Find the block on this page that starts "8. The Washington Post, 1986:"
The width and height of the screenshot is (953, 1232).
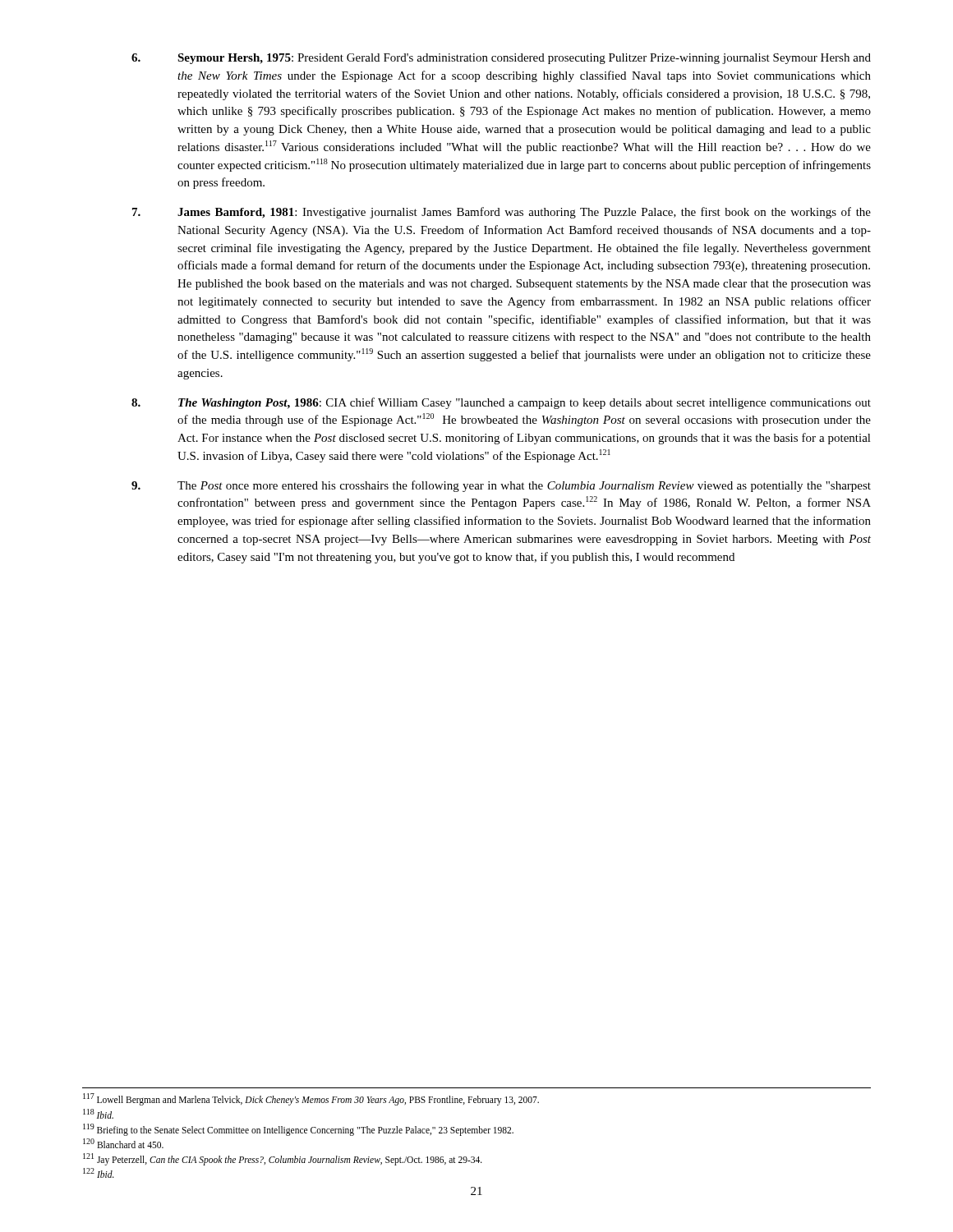(501, 430)
